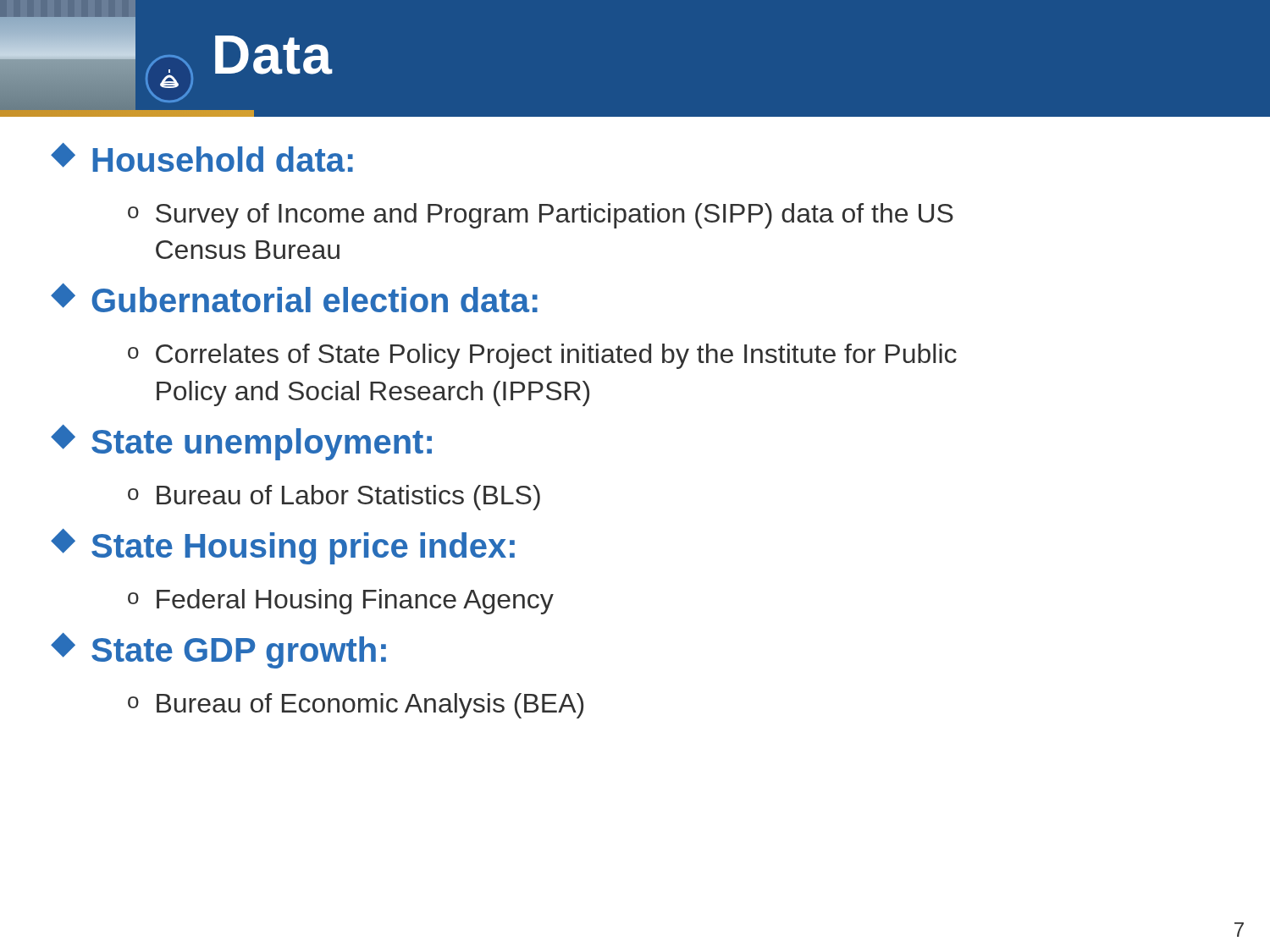This screenshot has width=1270, height=952.
Task: Navigate to the block starting "◆ State unemployment:"
Action: point(243,441)
